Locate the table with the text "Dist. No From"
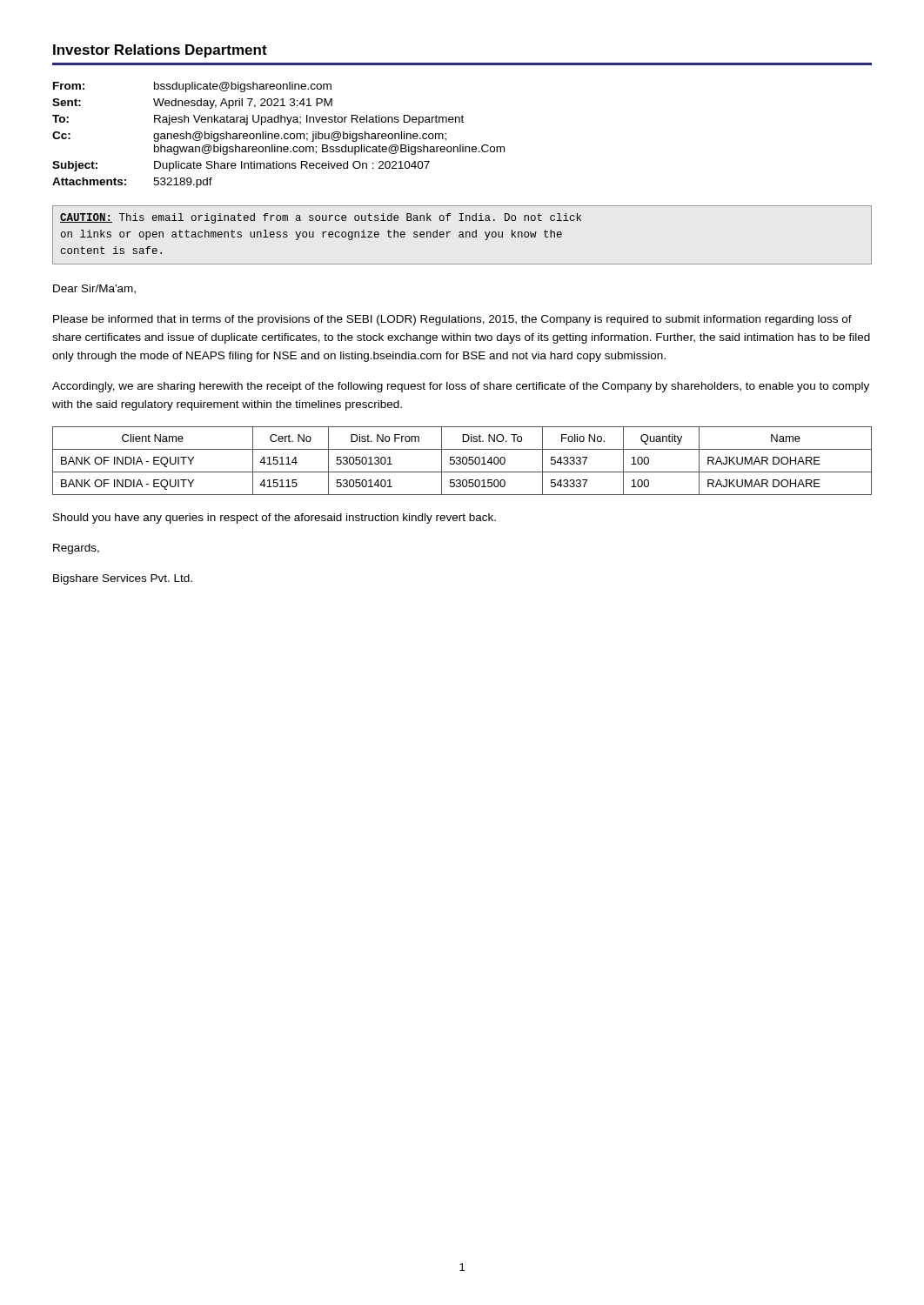This screenshot has width=924, height=1305. [x=462, y=460]
